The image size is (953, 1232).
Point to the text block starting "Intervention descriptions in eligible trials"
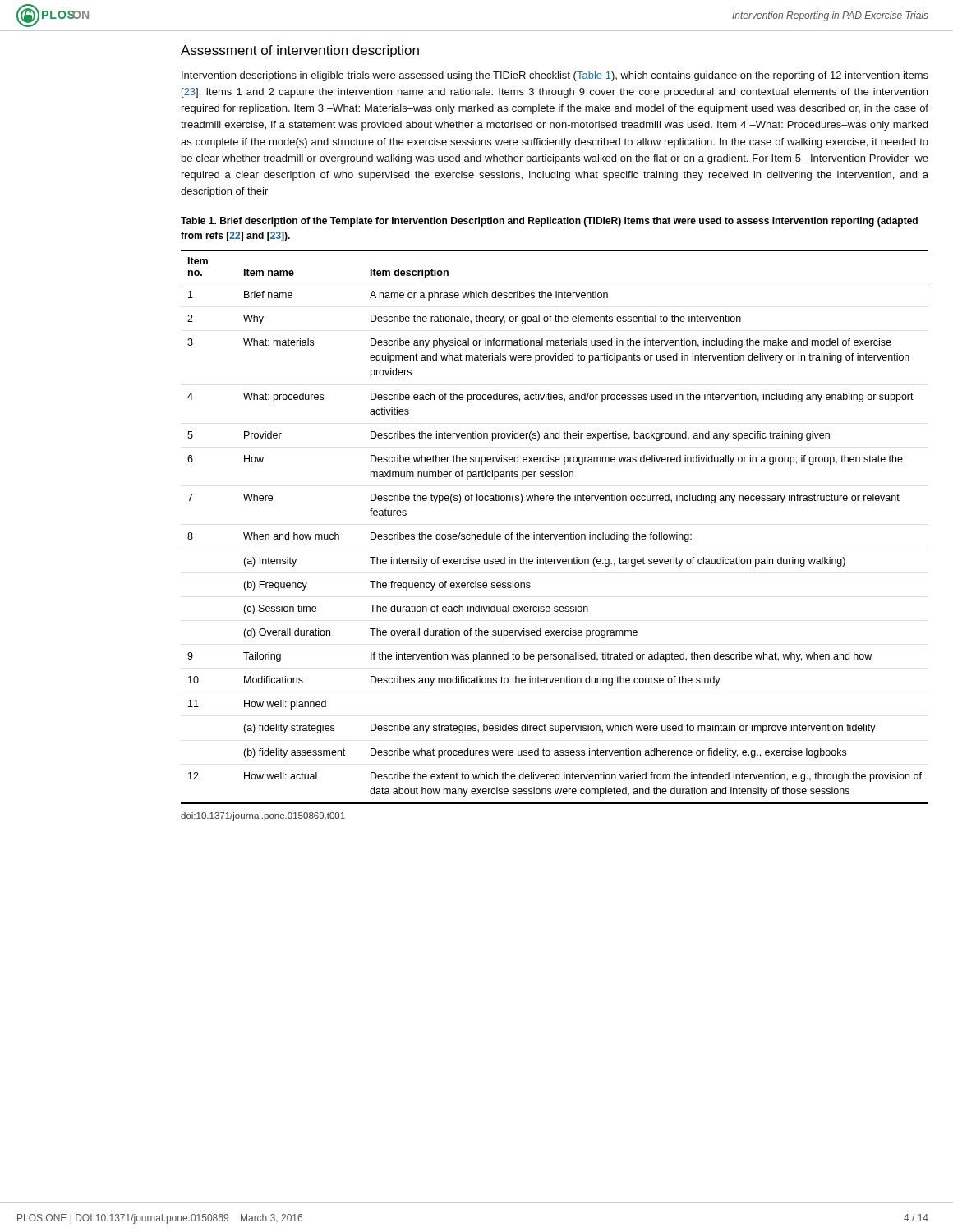[555, 133]
